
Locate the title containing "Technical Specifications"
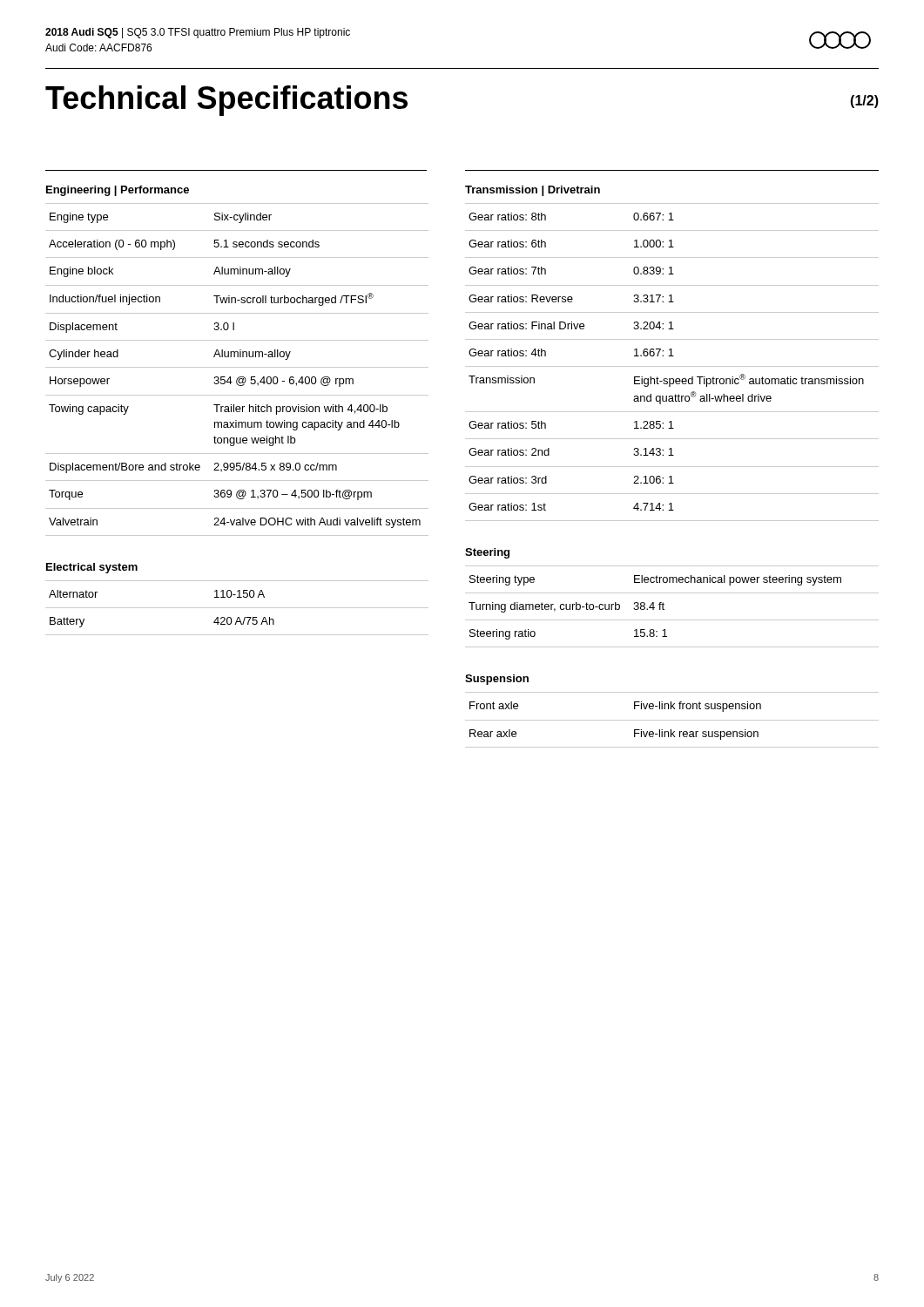pos(227,98)
